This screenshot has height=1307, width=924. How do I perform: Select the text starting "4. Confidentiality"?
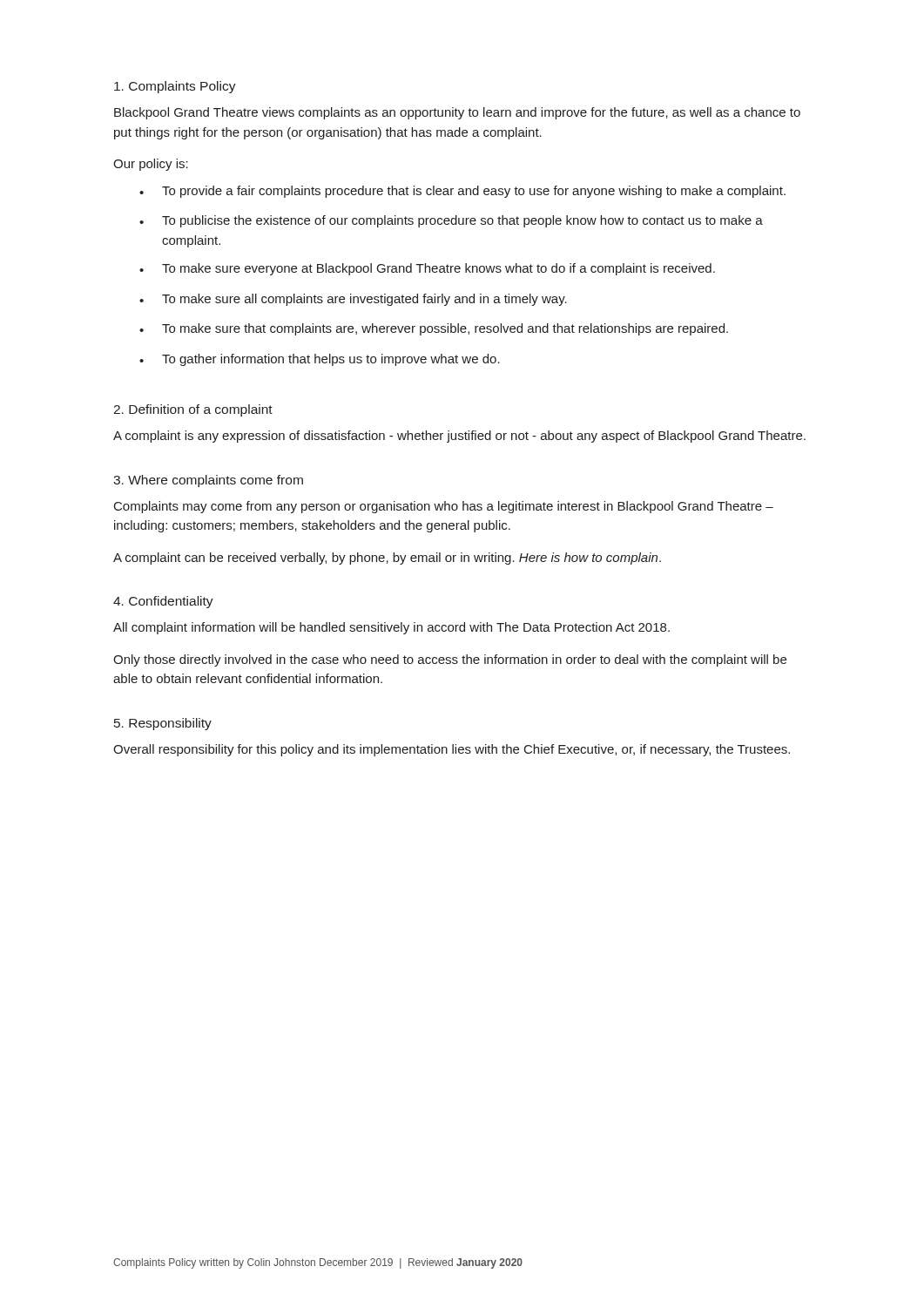(163, 601)
